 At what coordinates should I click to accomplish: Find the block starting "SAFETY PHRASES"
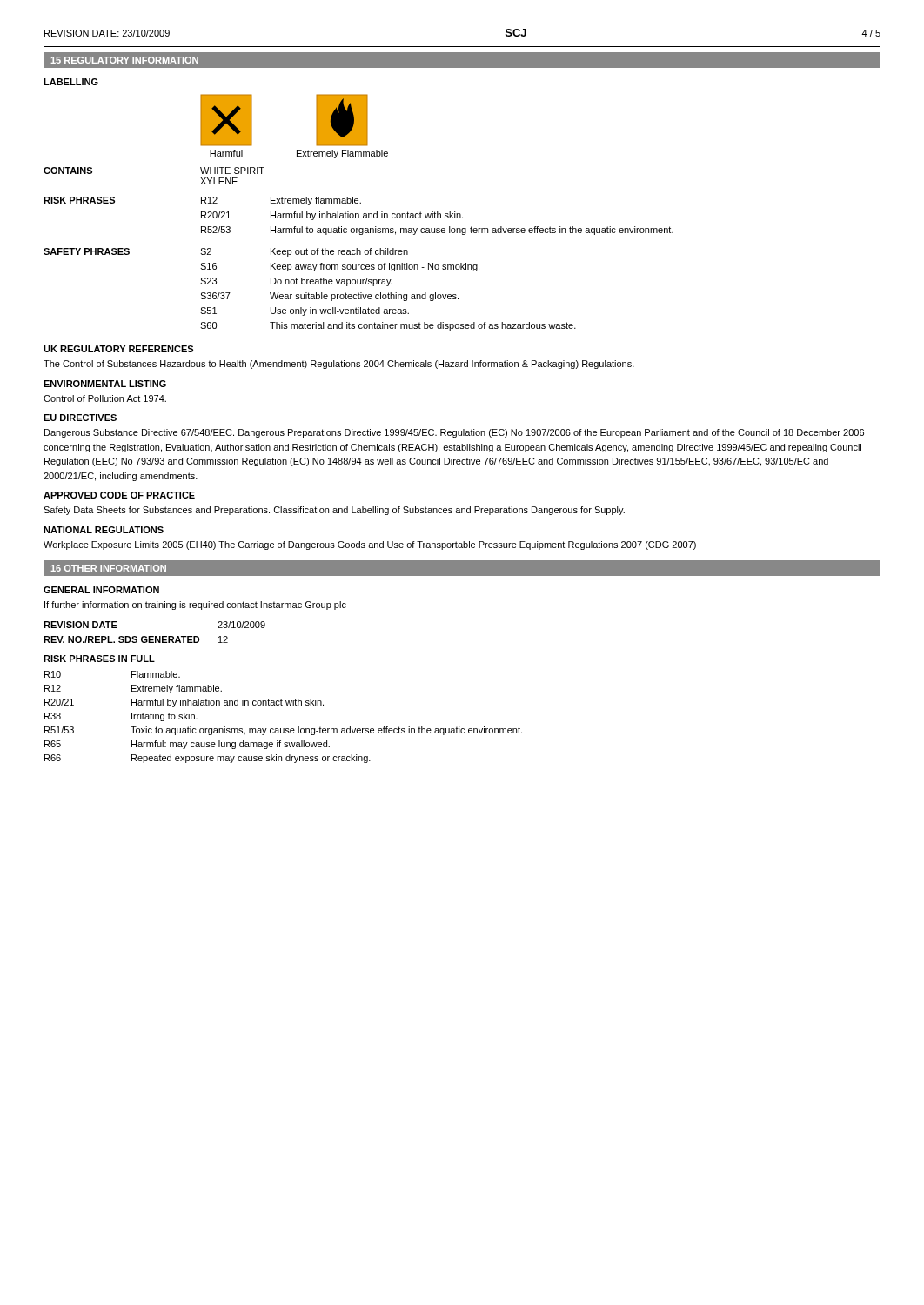point(87,251)
